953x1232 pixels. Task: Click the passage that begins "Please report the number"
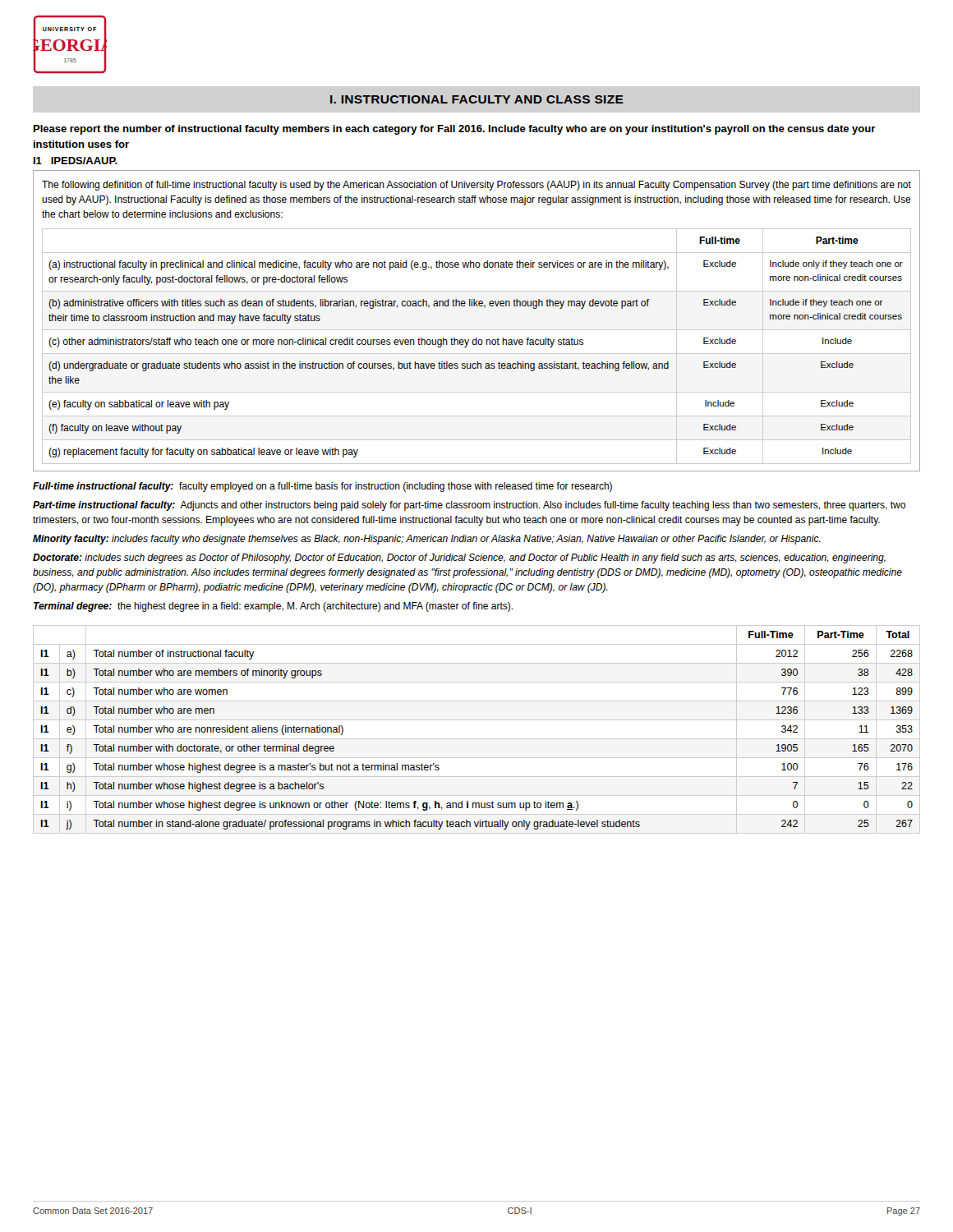point(454,136)
